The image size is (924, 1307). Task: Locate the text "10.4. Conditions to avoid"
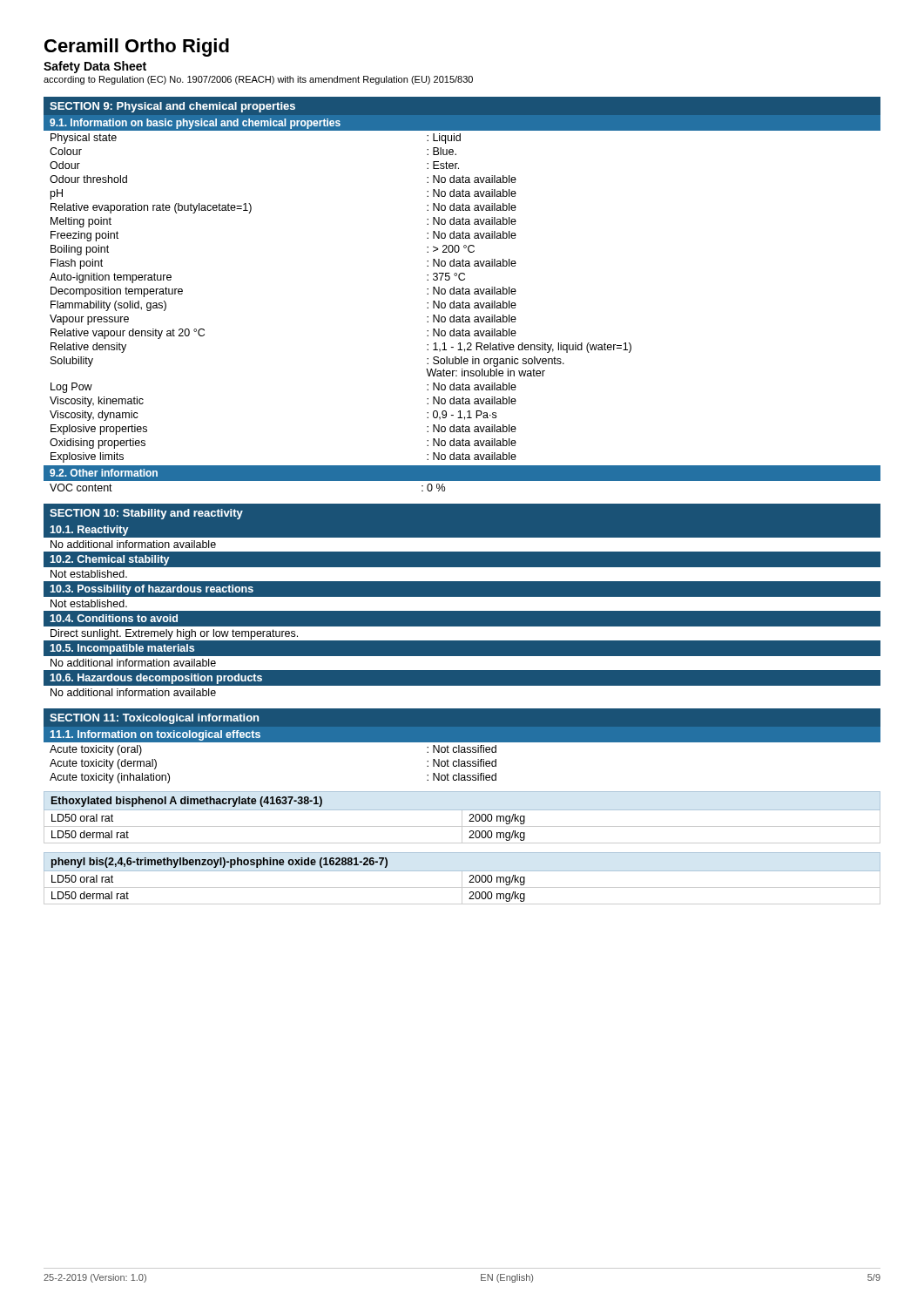[x=114, y=619]
